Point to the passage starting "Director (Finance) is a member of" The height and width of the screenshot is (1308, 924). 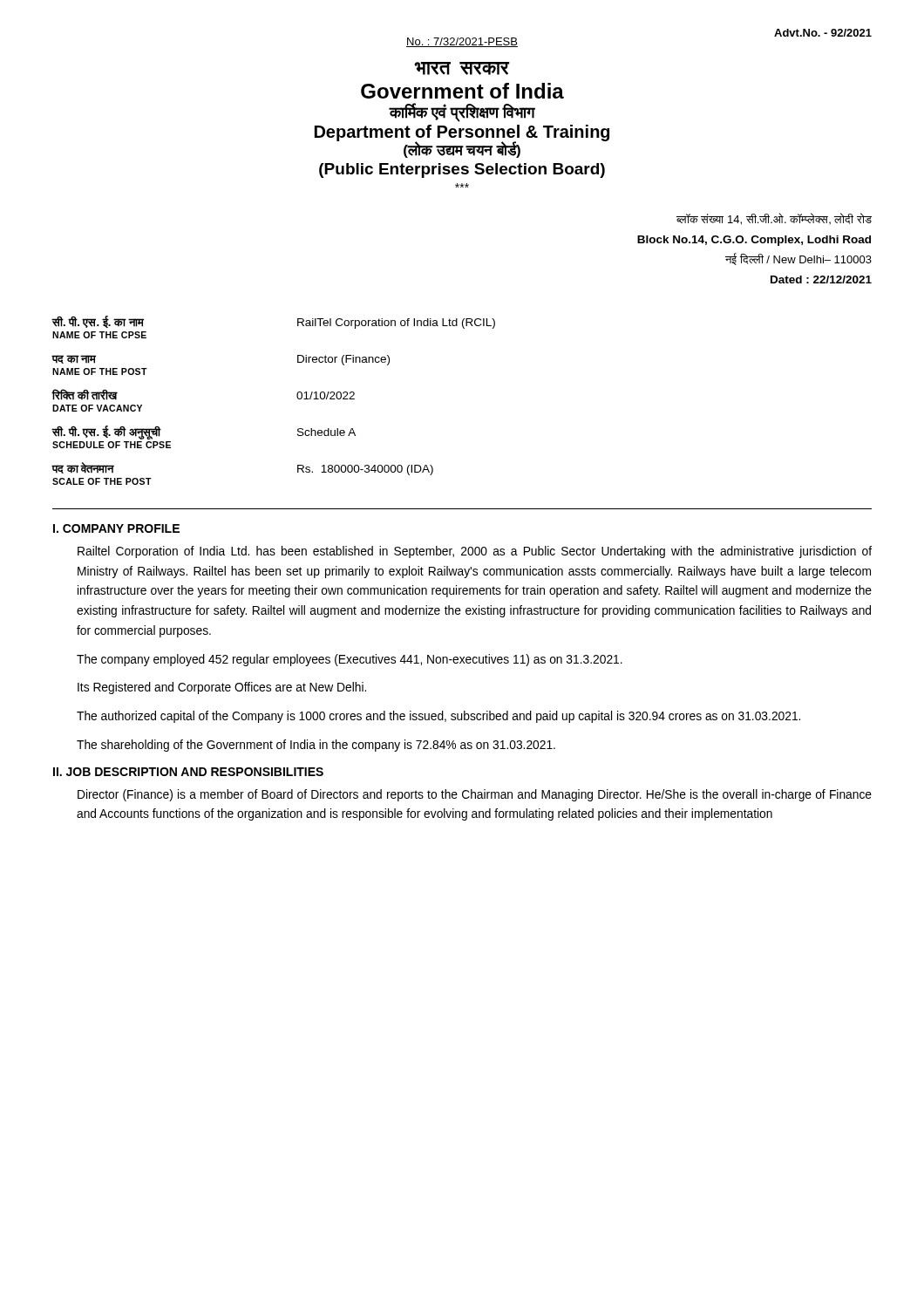tap(474, 804)
